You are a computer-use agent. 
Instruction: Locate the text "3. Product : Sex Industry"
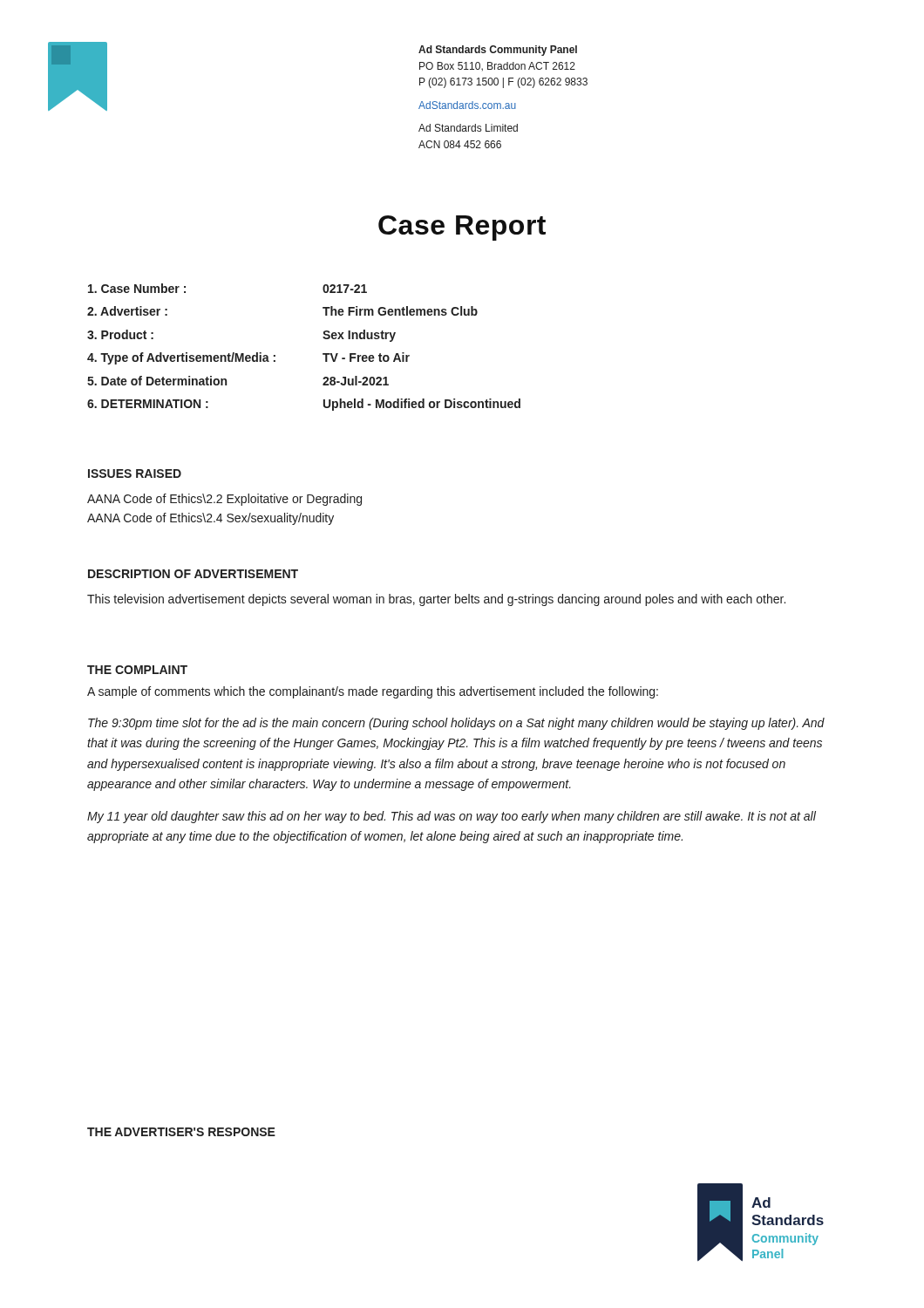[x=123, y=335]
